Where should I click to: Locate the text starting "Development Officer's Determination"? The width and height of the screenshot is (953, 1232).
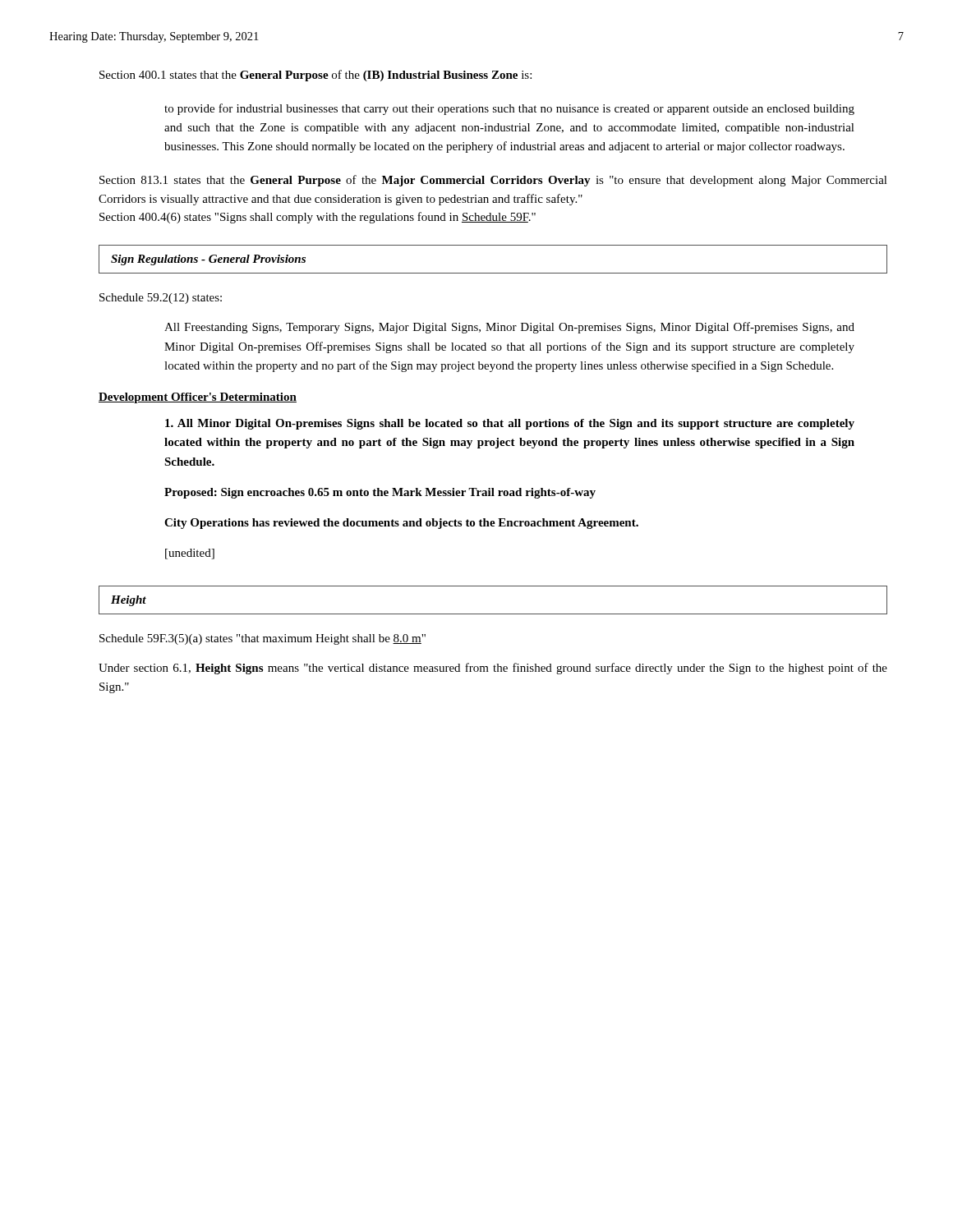[197, 397]
